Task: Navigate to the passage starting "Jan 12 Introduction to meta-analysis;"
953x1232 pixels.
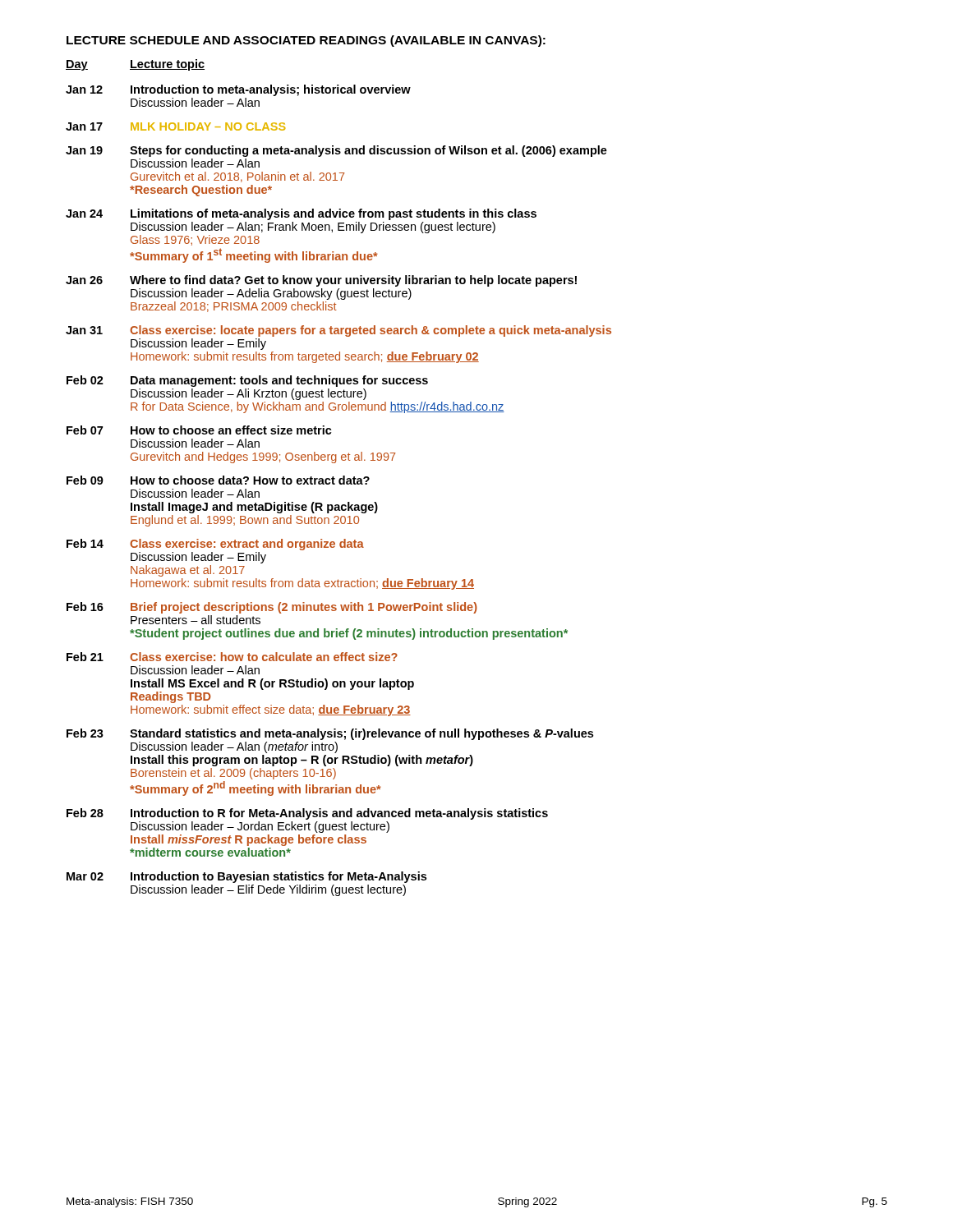Action: [238, 90]
